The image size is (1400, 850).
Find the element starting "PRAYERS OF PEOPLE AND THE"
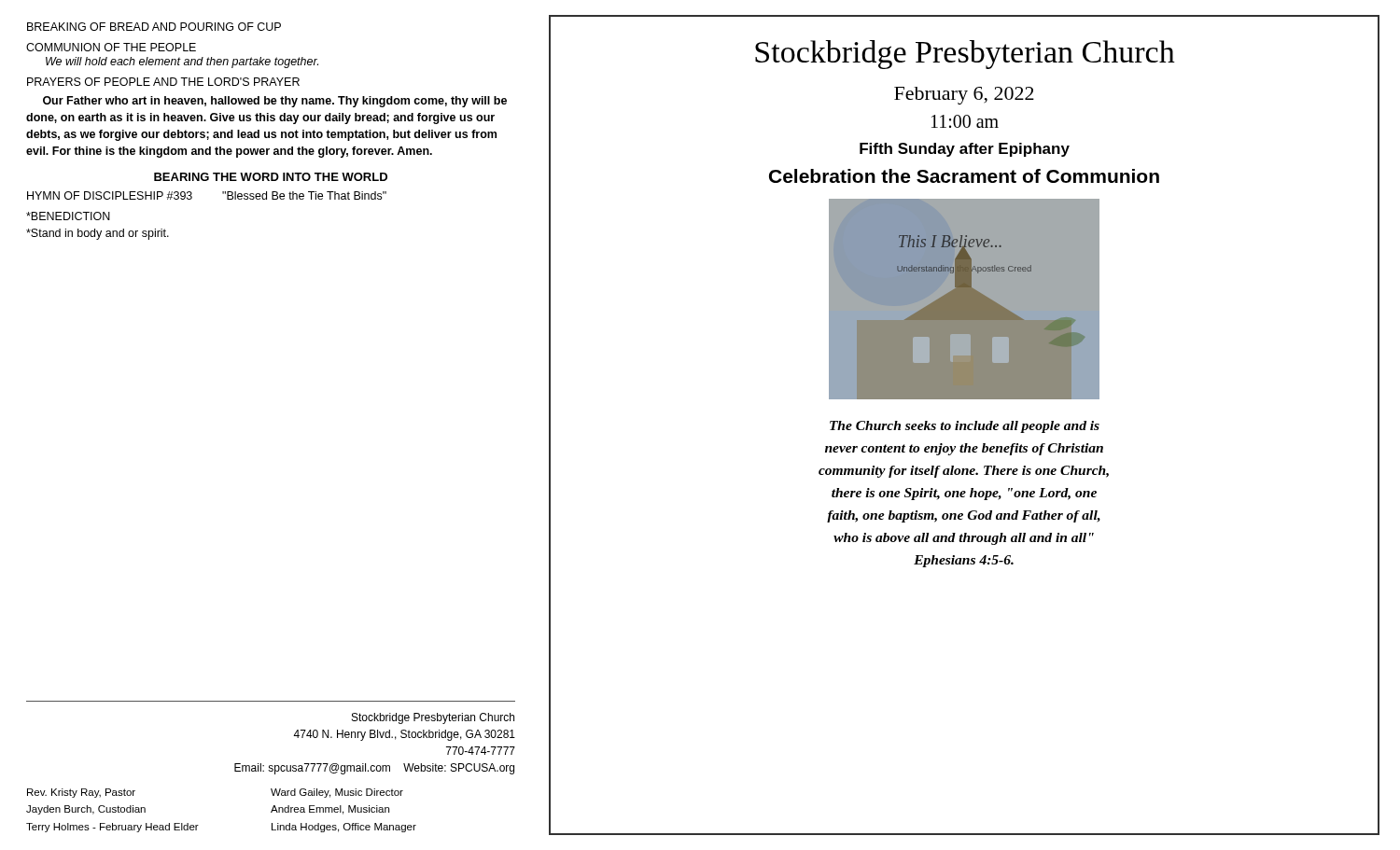163,82
